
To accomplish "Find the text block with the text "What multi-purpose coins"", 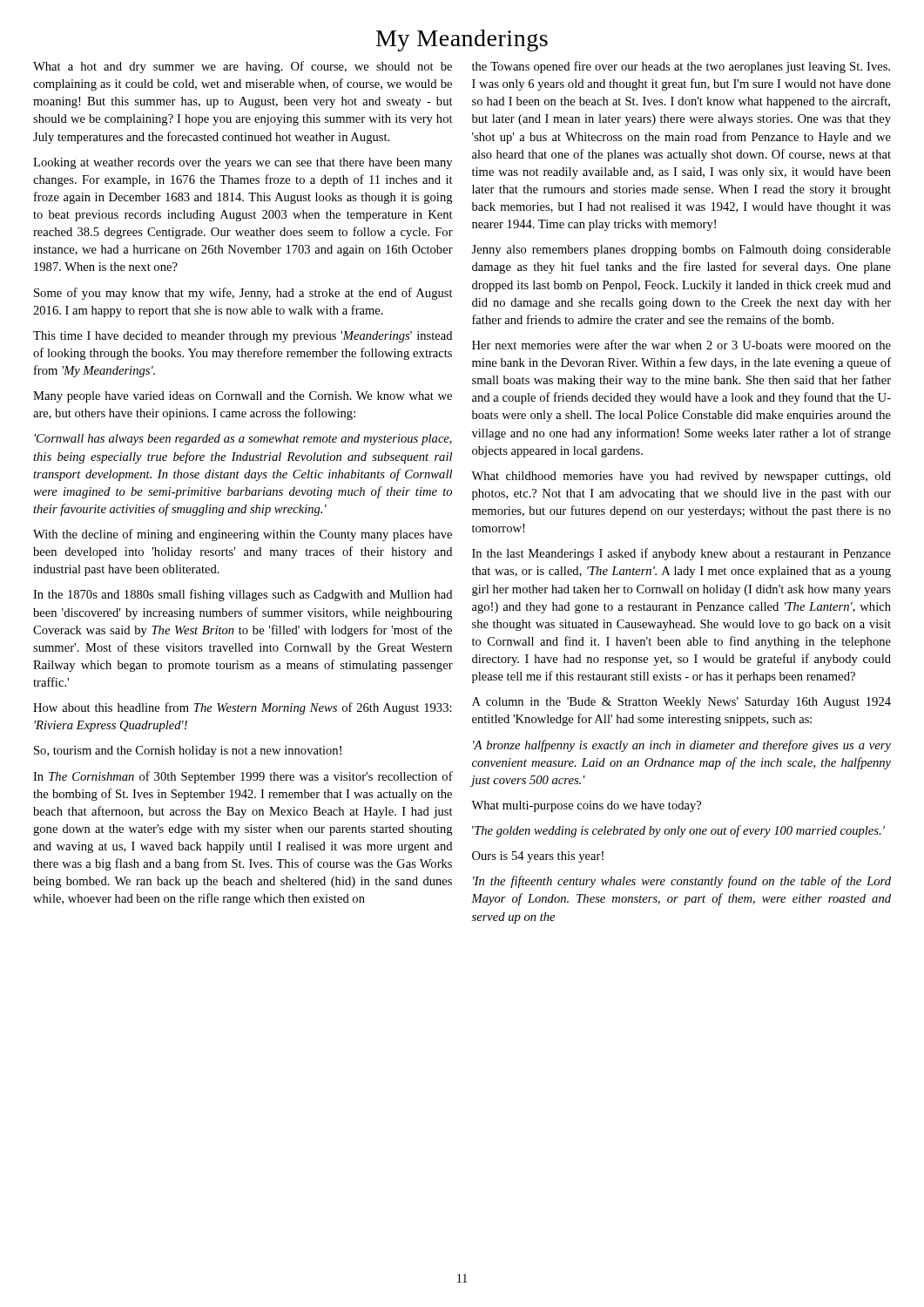I will click(x=681, y=805).
